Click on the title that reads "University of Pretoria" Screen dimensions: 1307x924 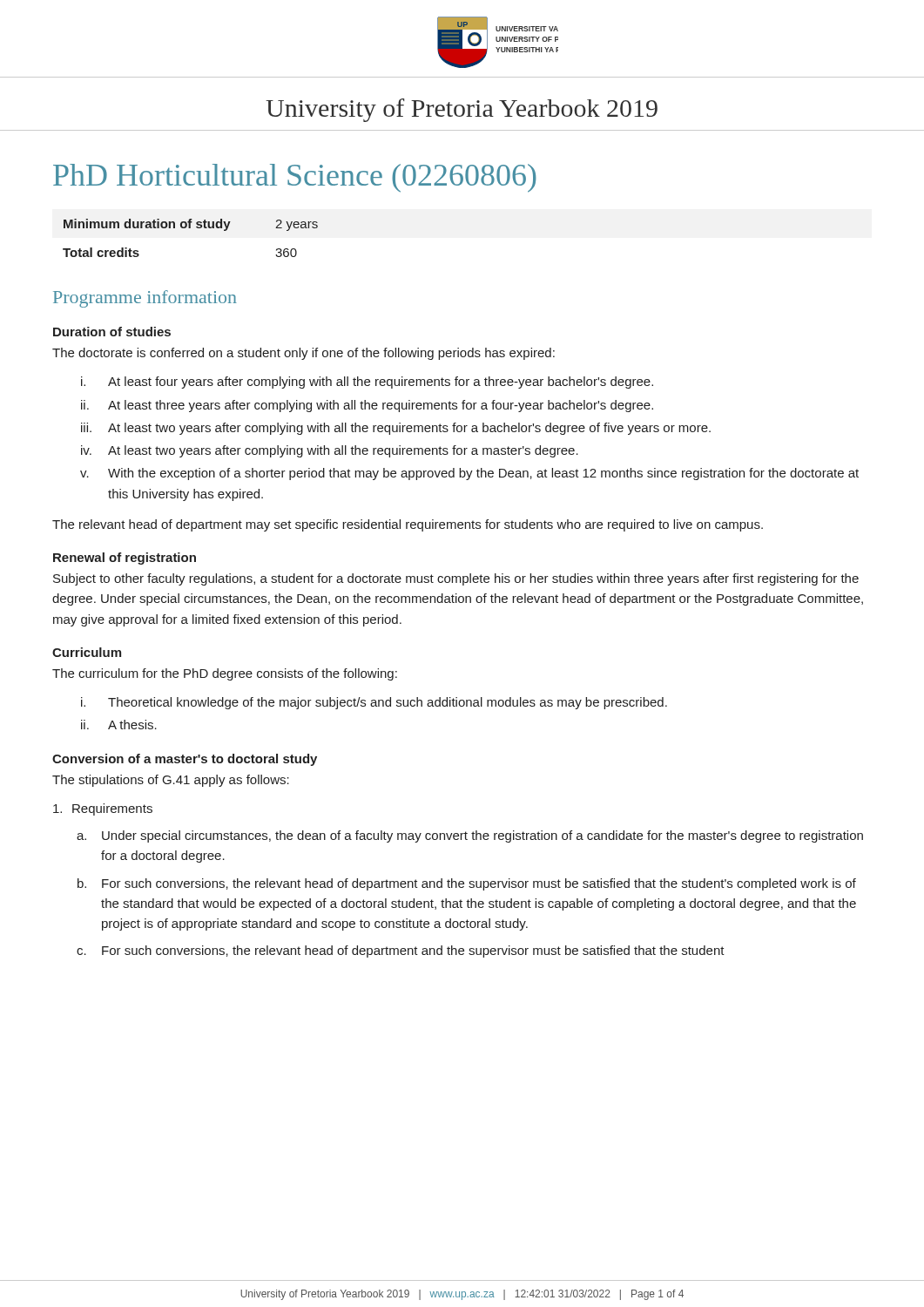462,108
